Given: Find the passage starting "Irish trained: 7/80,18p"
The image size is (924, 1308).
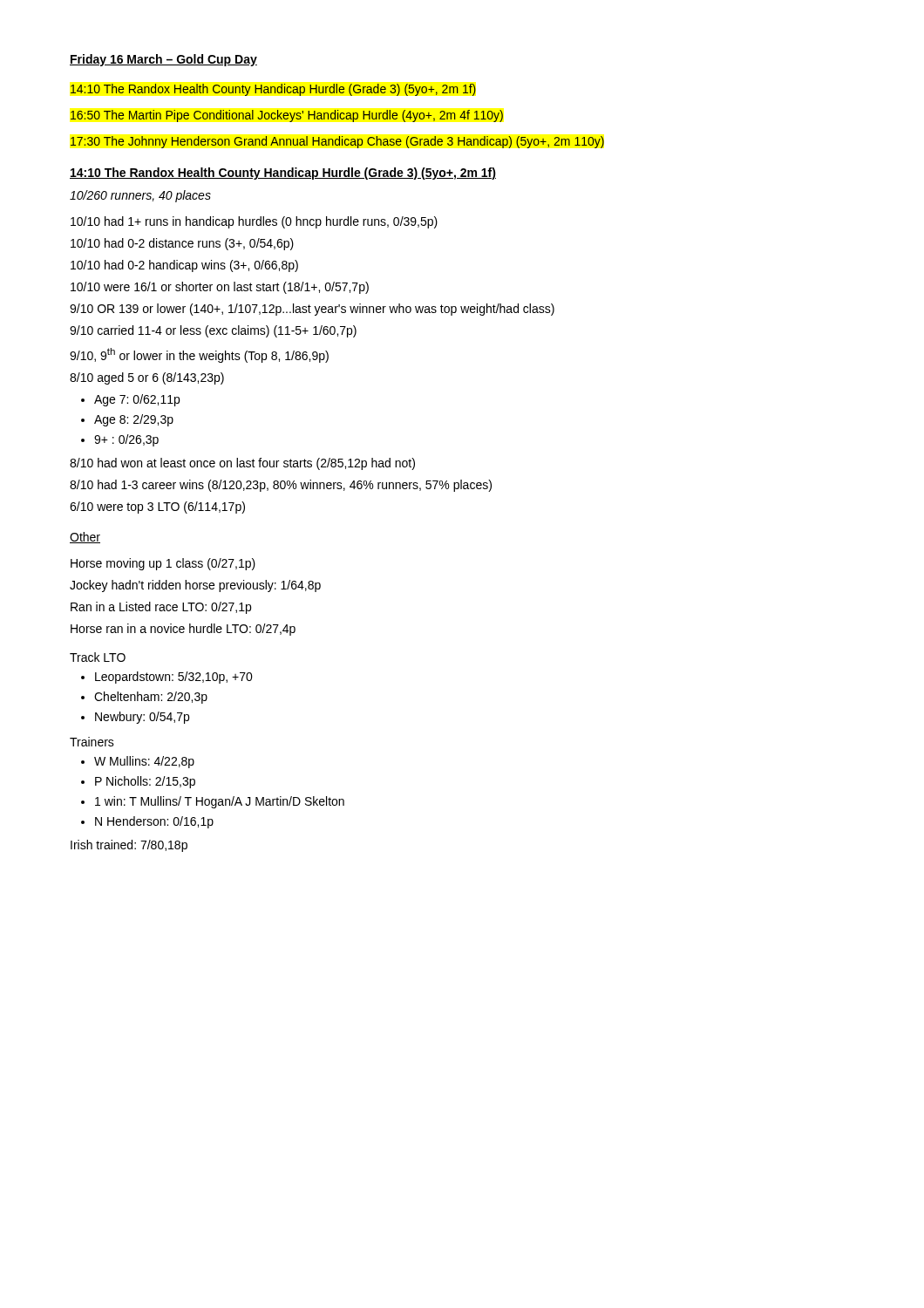Looking at the screenshot, I should click(129, 845).
